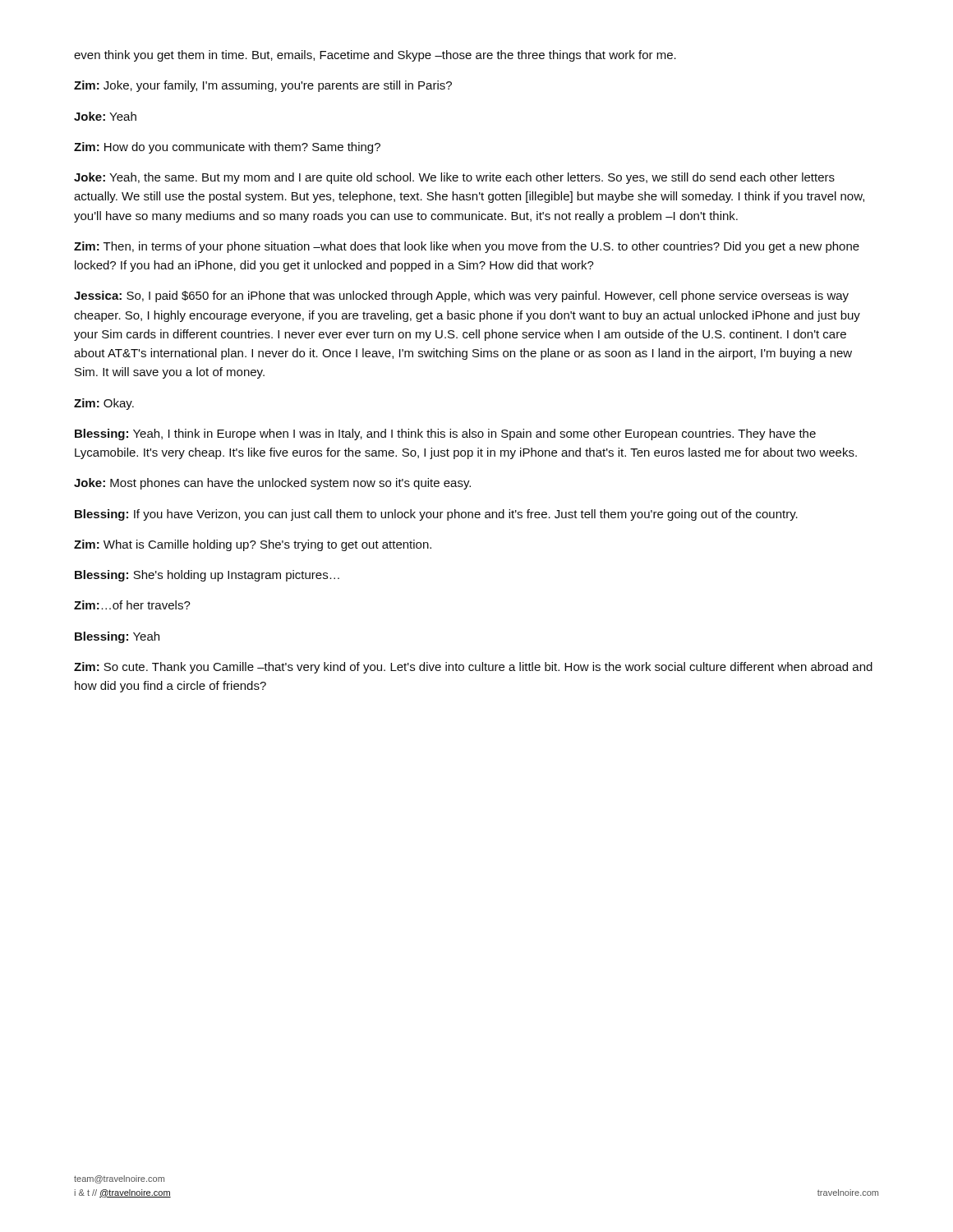Navigate to the passage starting "Blessing: If you have Verizon,"
The image size is (953, 1232).
click(436, 513)
